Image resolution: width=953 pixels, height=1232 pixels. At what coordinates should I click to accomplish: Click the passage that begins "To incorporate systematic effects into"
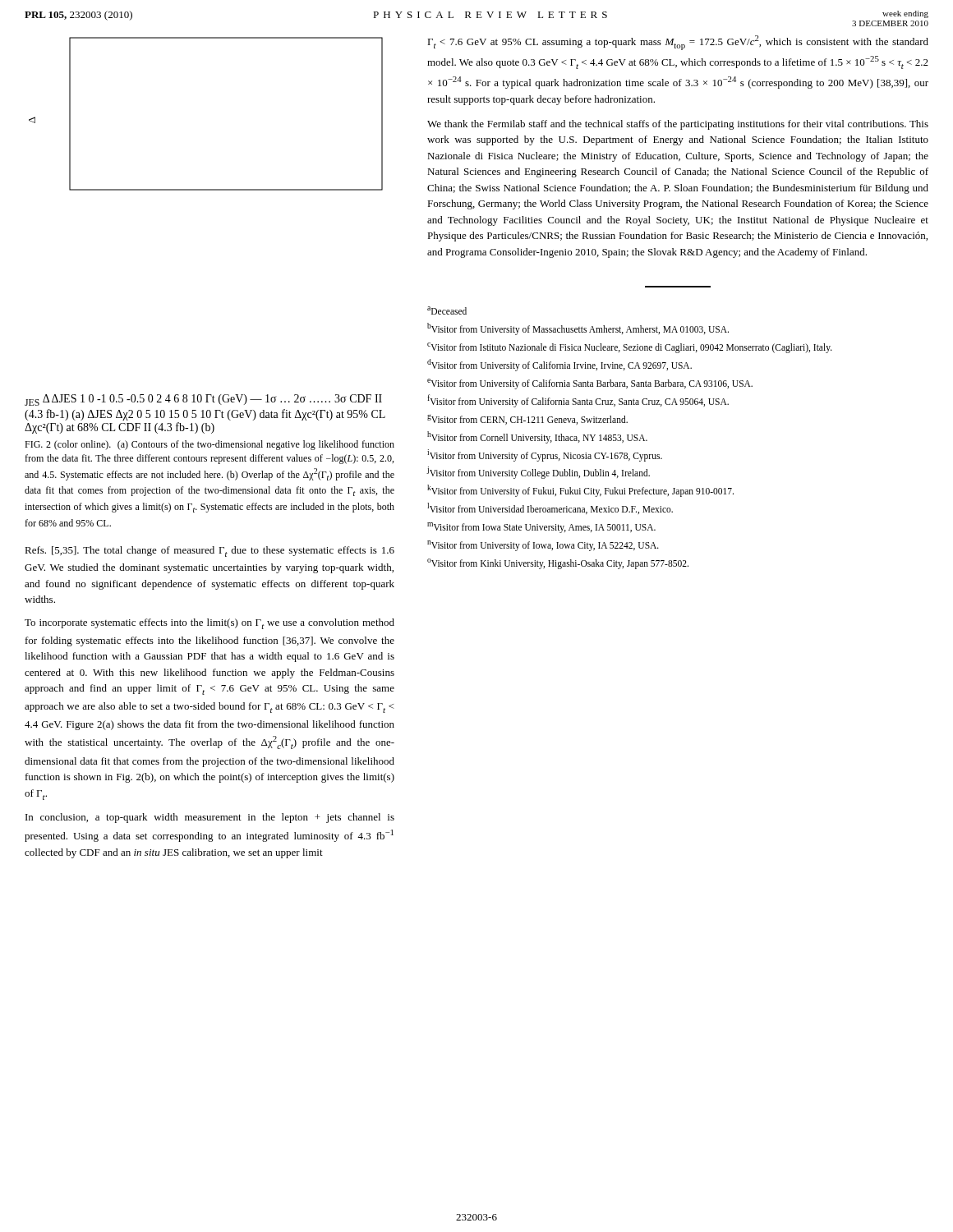(x=210, y=708)
